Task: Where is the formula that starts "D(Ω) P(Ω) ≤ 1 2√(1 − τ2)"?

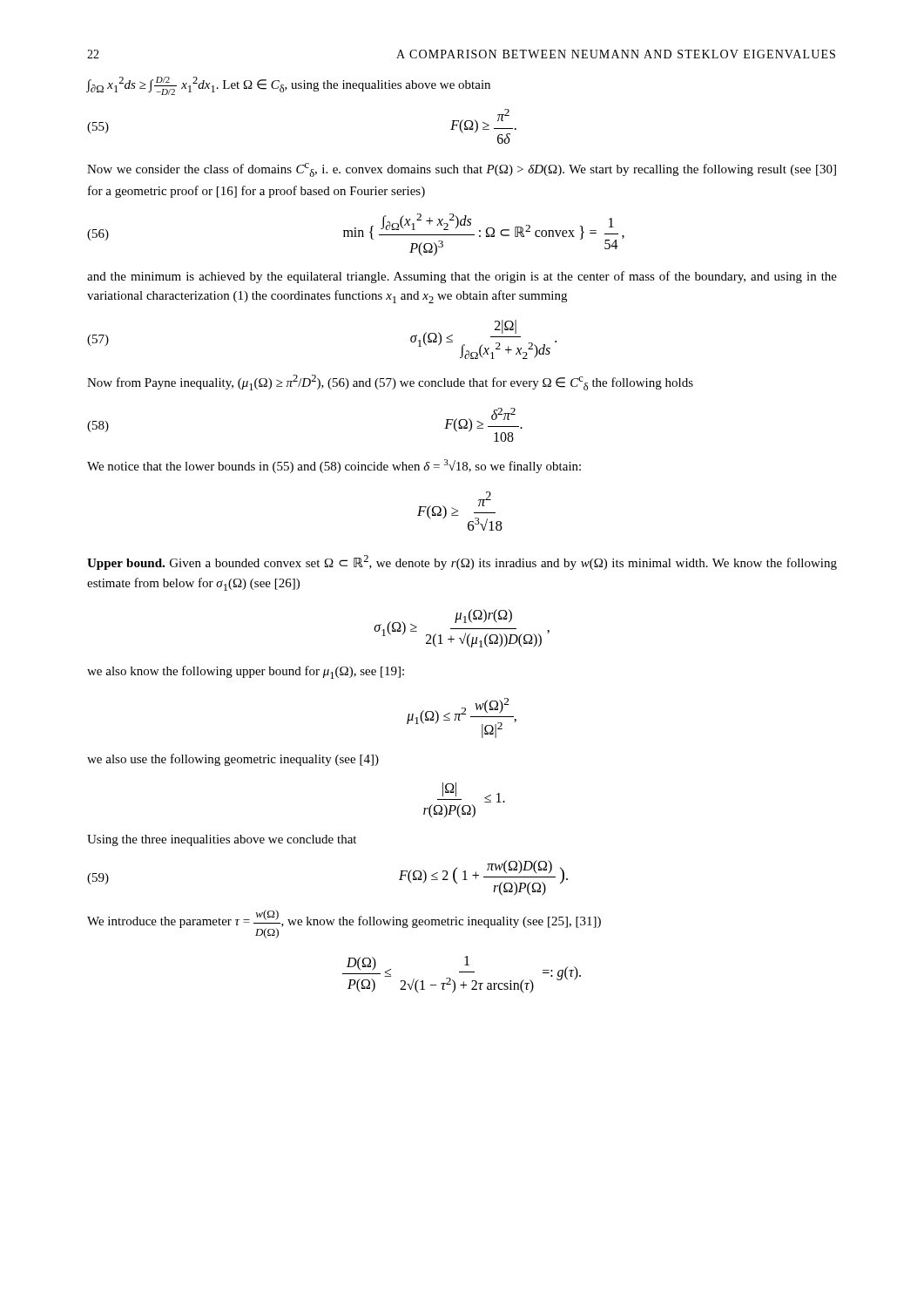Action: coord(462,974)
